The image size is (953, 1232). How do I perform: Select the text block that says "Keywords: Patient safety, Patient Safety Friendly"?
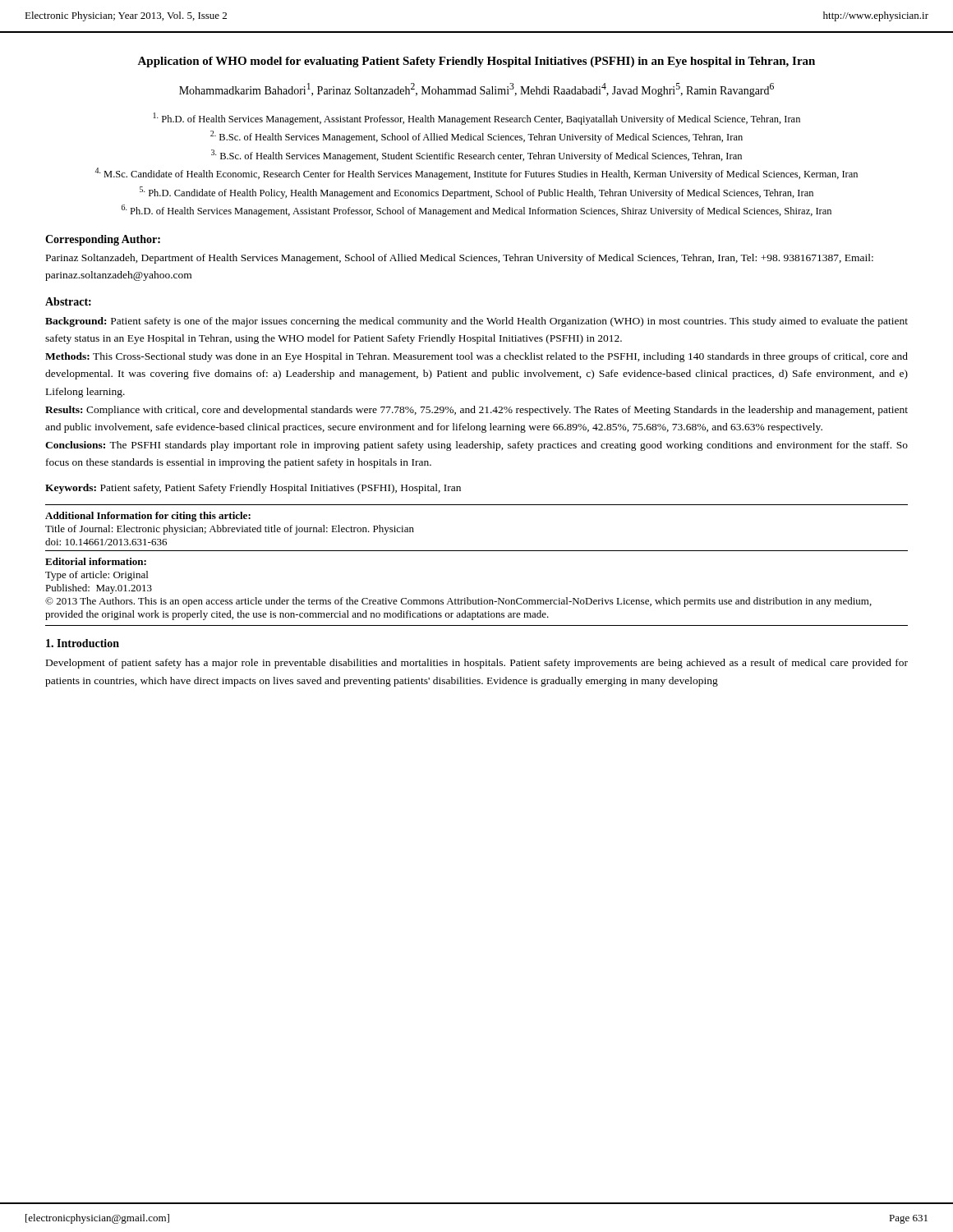point(253,488)
